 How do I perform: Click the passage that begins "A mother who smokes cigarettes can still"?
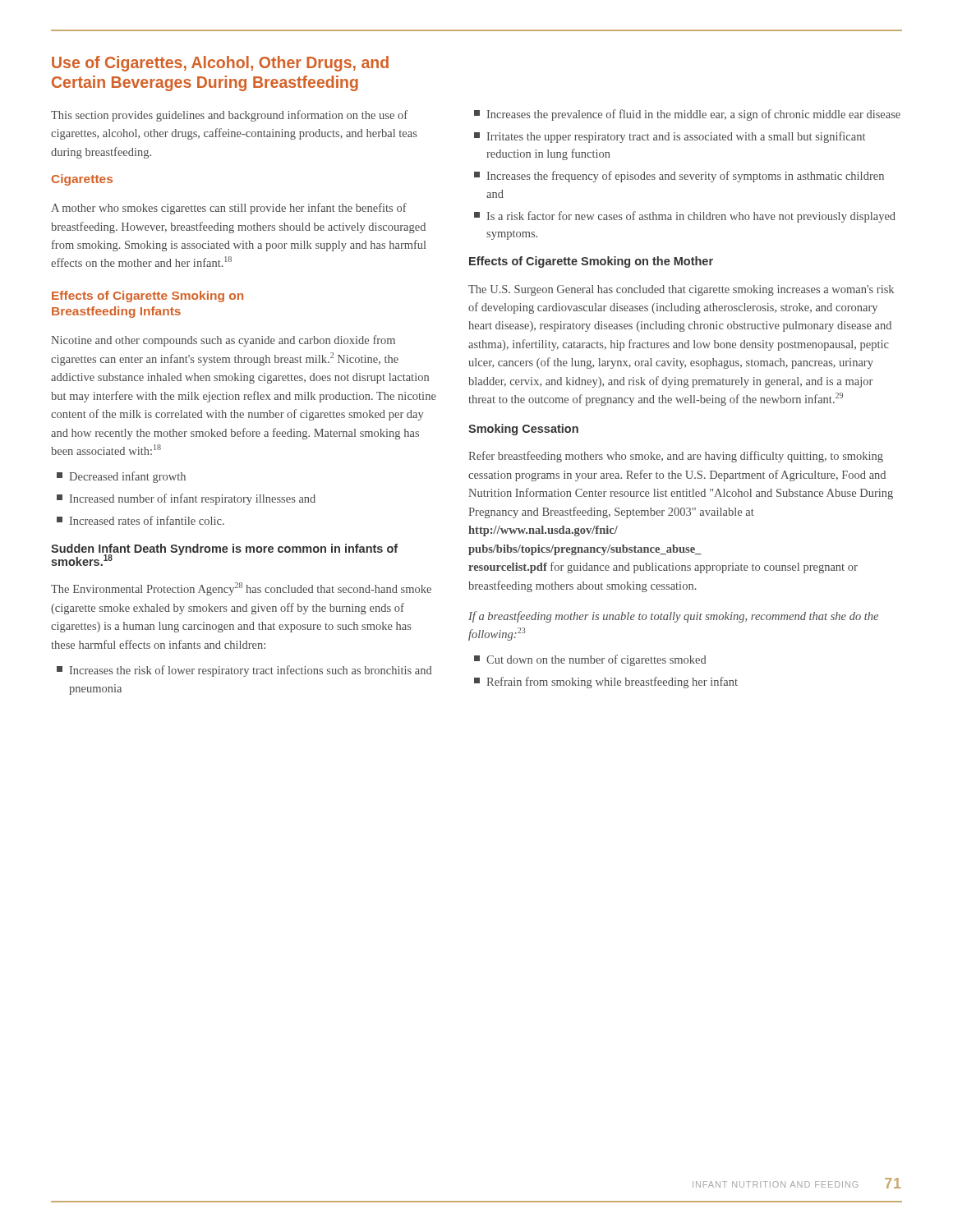[x=244, y=236]
